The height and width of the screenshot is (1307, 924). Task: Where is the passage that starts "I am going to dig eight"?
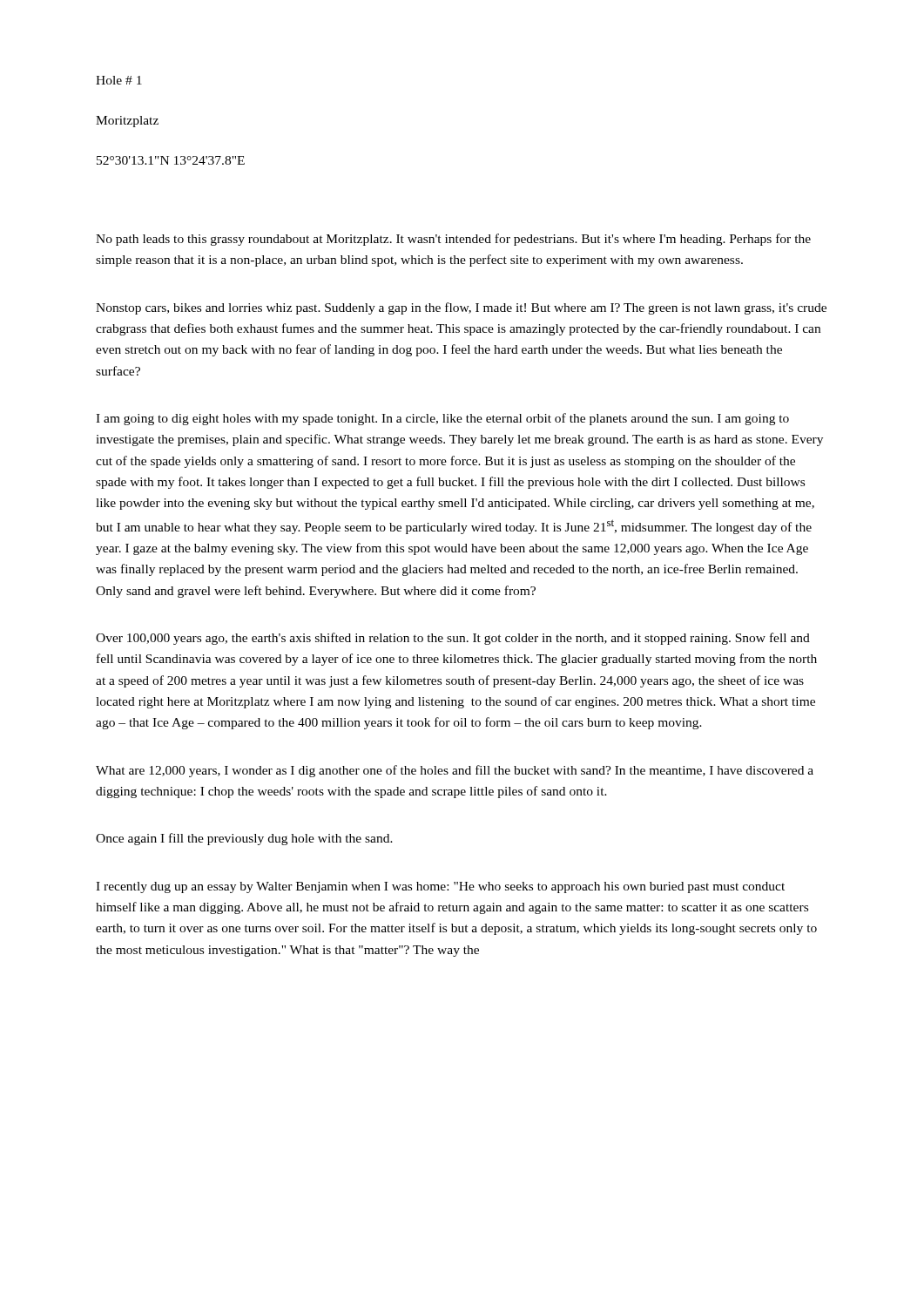coord(460,504)
